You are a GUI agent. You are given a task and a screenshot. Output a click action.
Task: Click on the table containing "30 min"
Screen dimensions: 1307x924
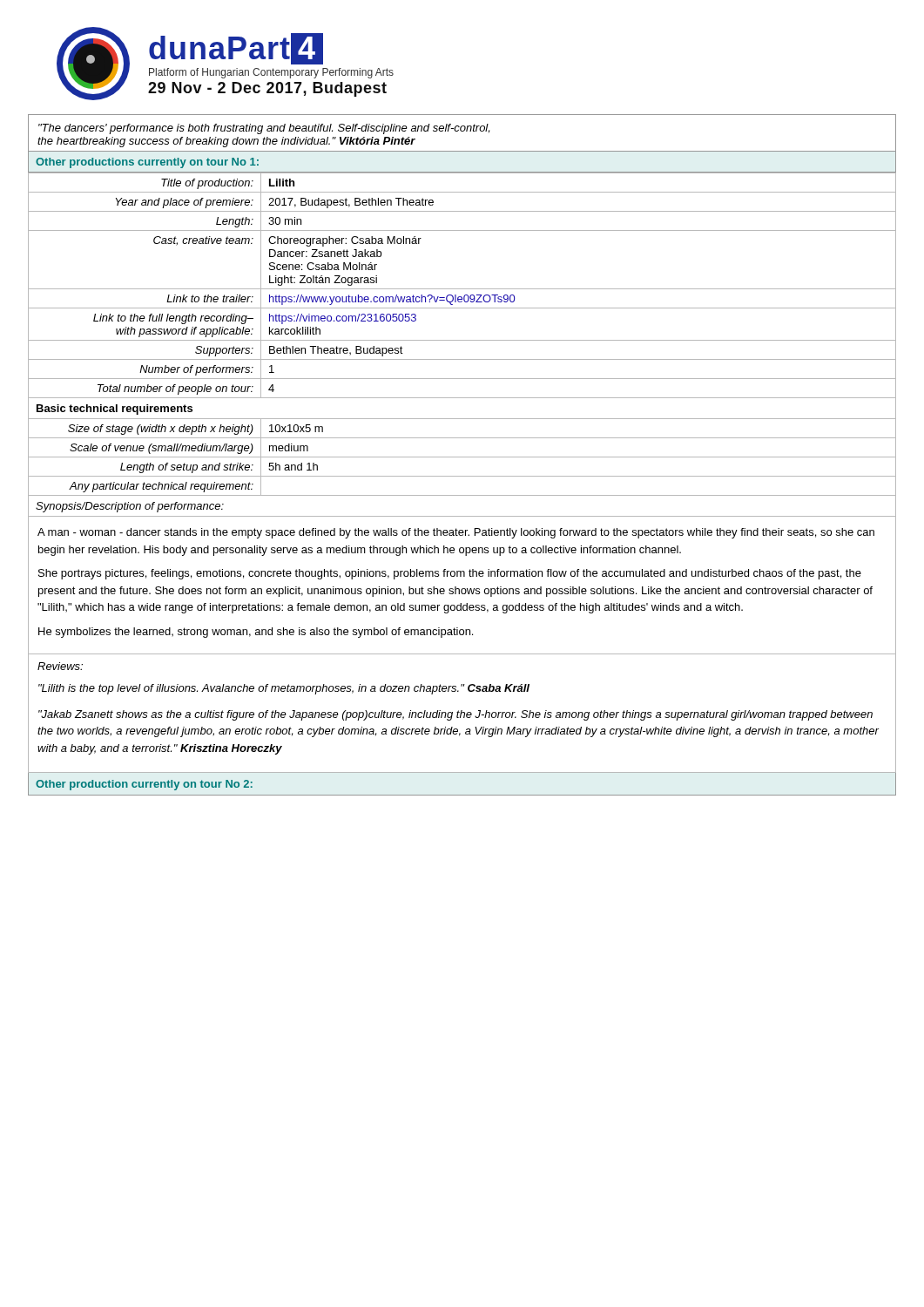pos(462,334)
